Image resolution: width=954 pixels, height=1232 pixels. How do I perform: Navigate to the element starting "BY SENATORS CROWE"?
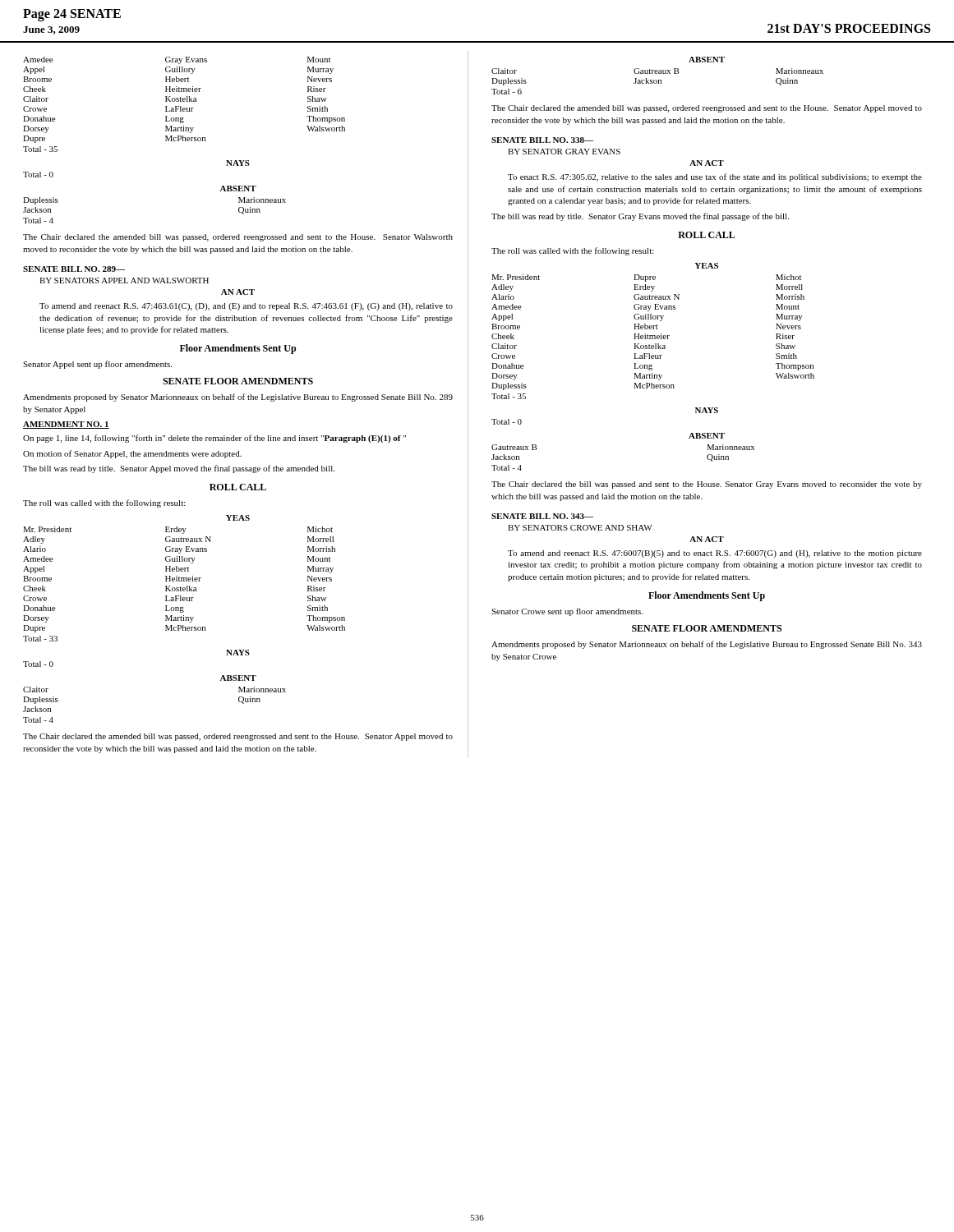click(x=580, y=527)
